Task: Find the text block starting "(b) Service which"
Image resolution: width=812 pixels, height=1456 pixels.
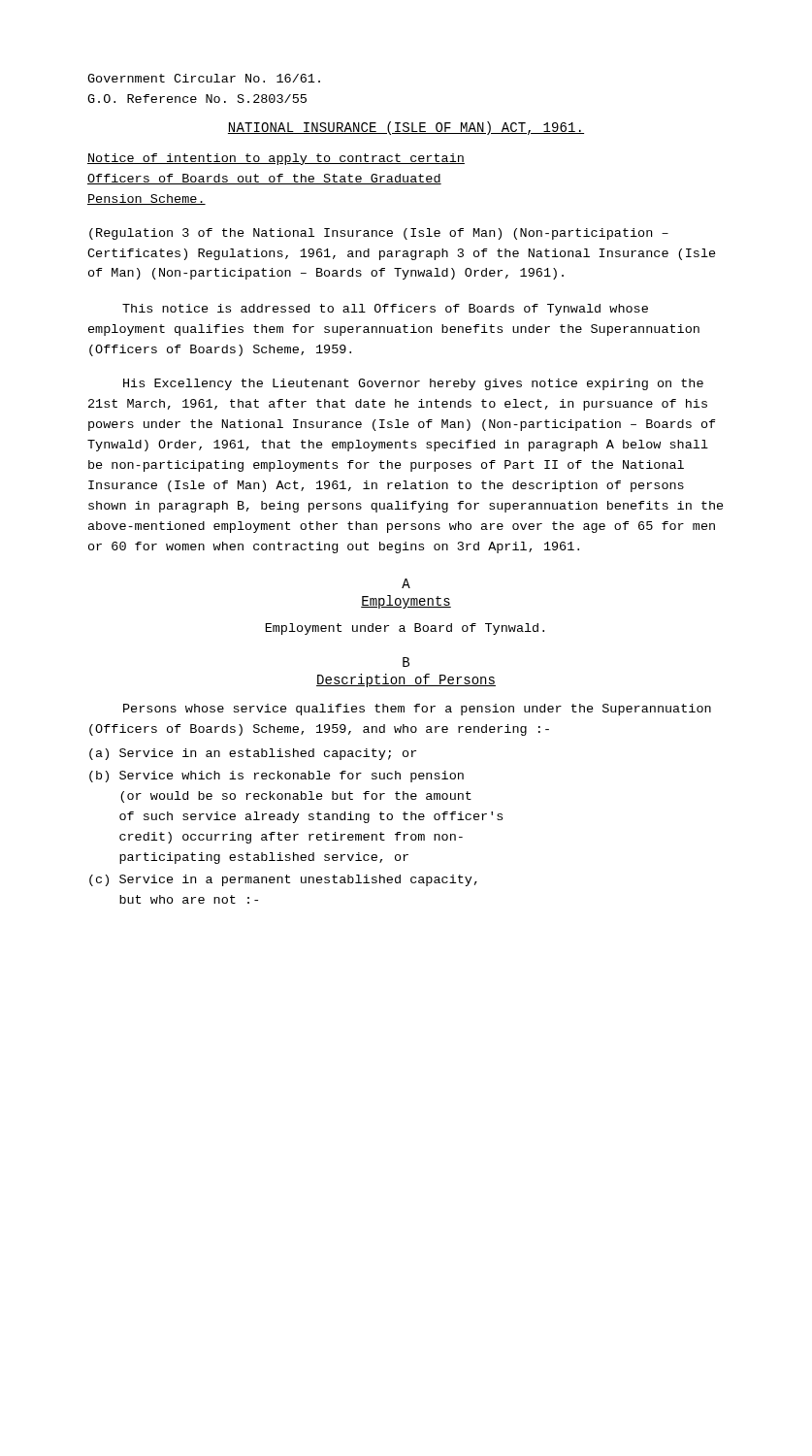Action: pyautogui.click(x=296, y=817)
